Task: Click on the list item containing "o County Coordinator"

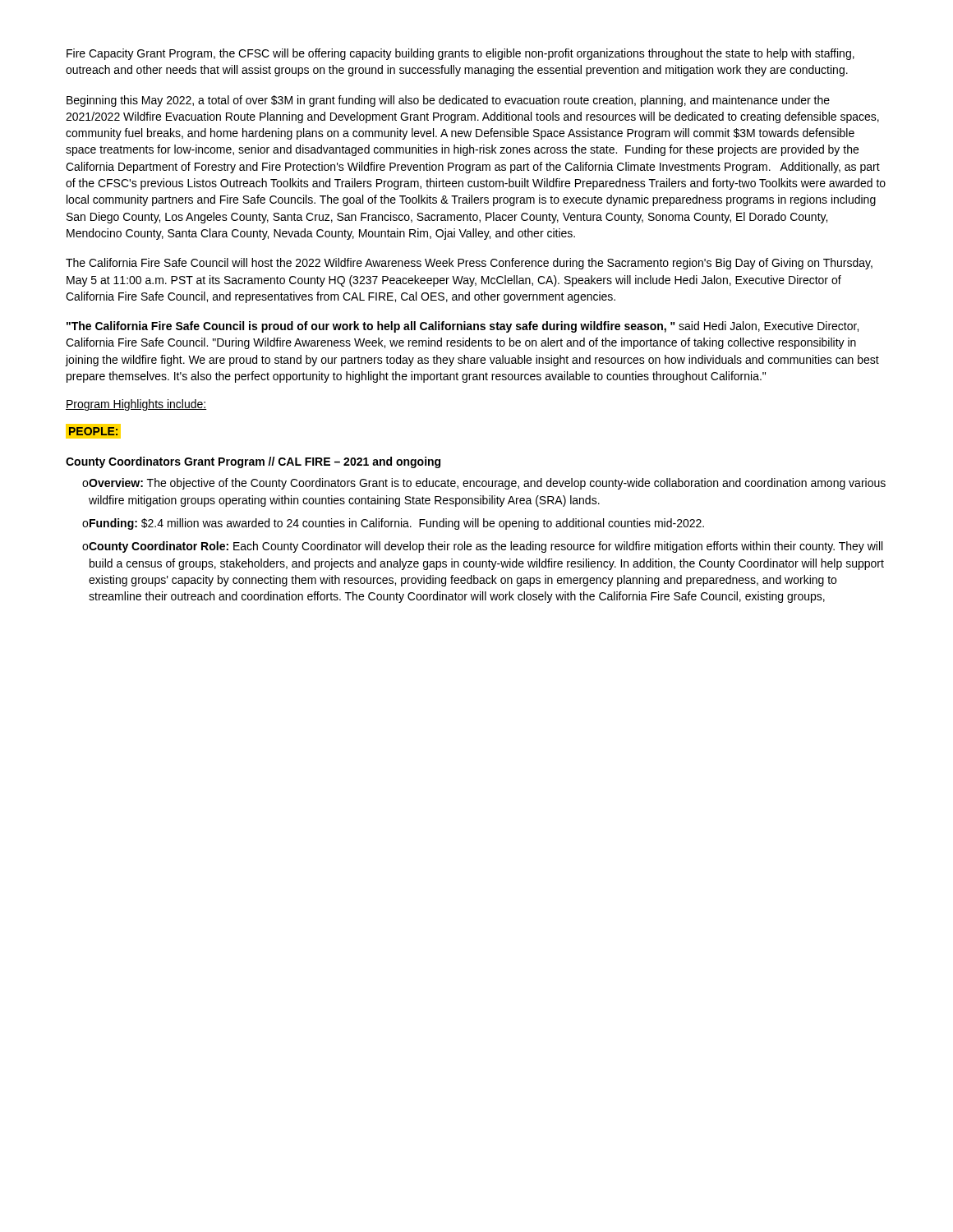Action: click(x=476, y=571)
